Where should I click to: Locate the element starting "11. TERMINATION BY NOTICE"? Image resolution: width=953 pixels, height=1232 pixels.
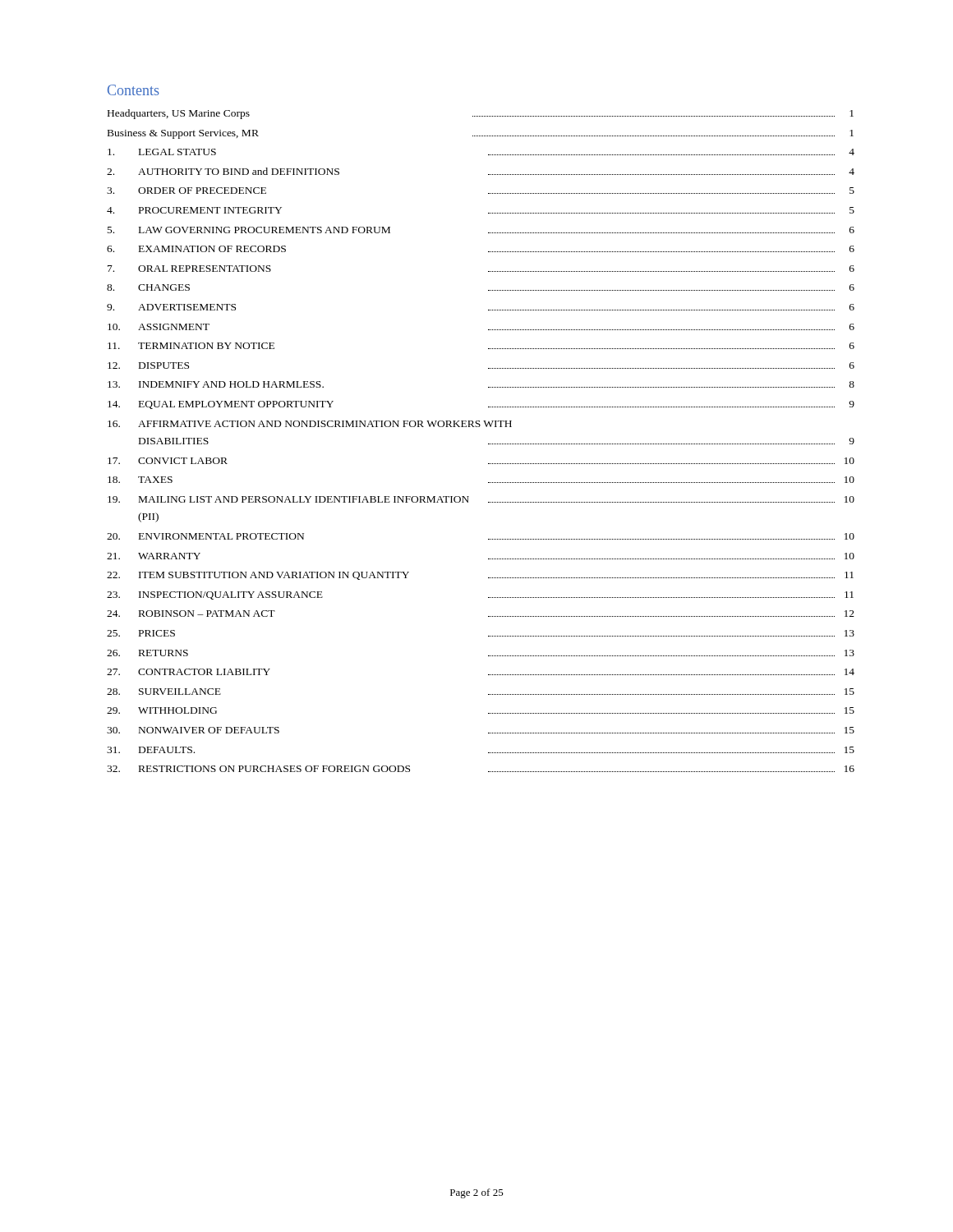(481, 346)
